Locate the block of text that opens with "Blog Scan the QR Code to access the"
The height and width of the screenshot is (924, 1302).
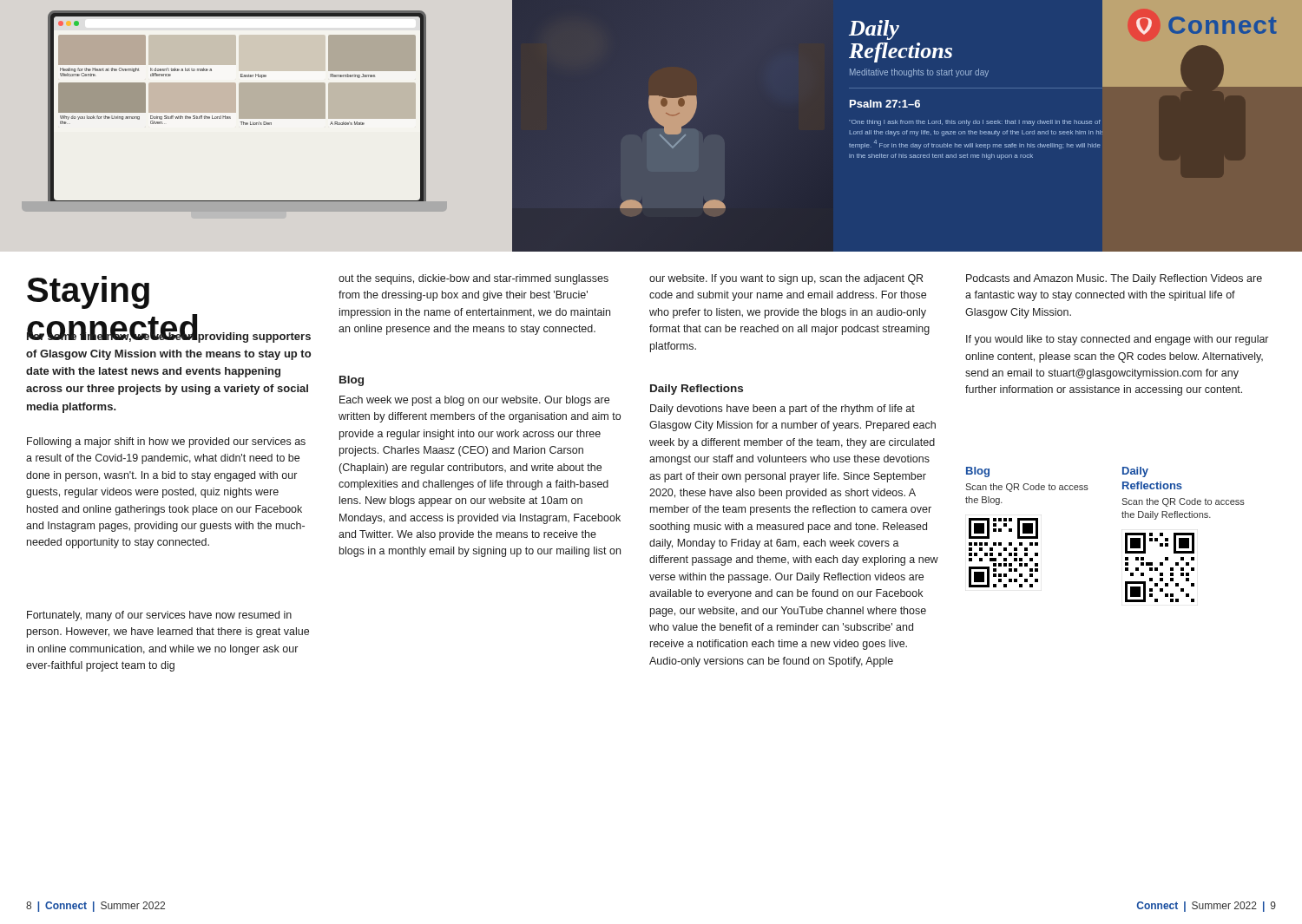pos(1030,527)
